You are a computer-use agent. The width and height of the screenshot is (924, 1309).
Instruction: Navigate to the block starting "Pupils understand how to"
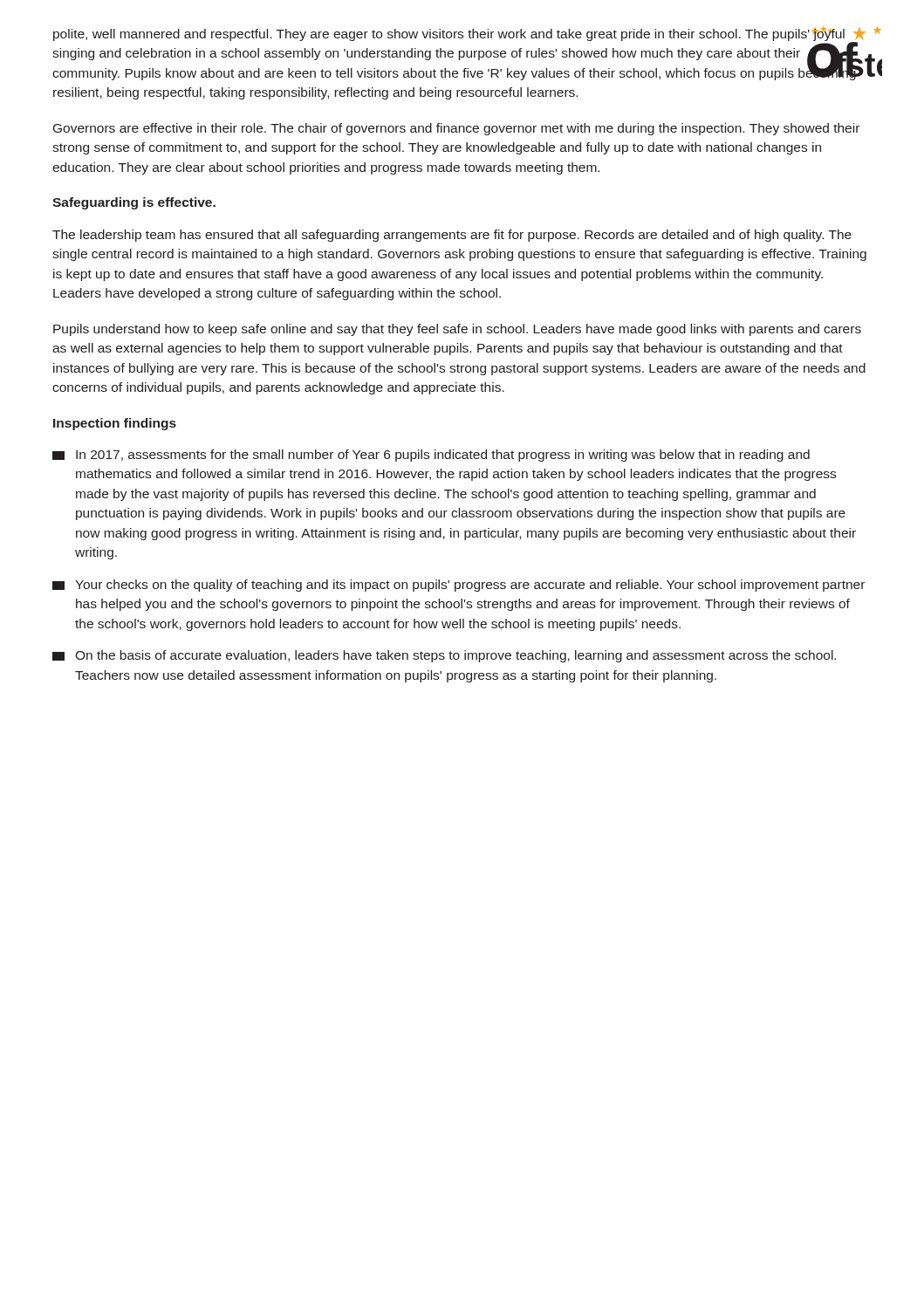(459, 358)
